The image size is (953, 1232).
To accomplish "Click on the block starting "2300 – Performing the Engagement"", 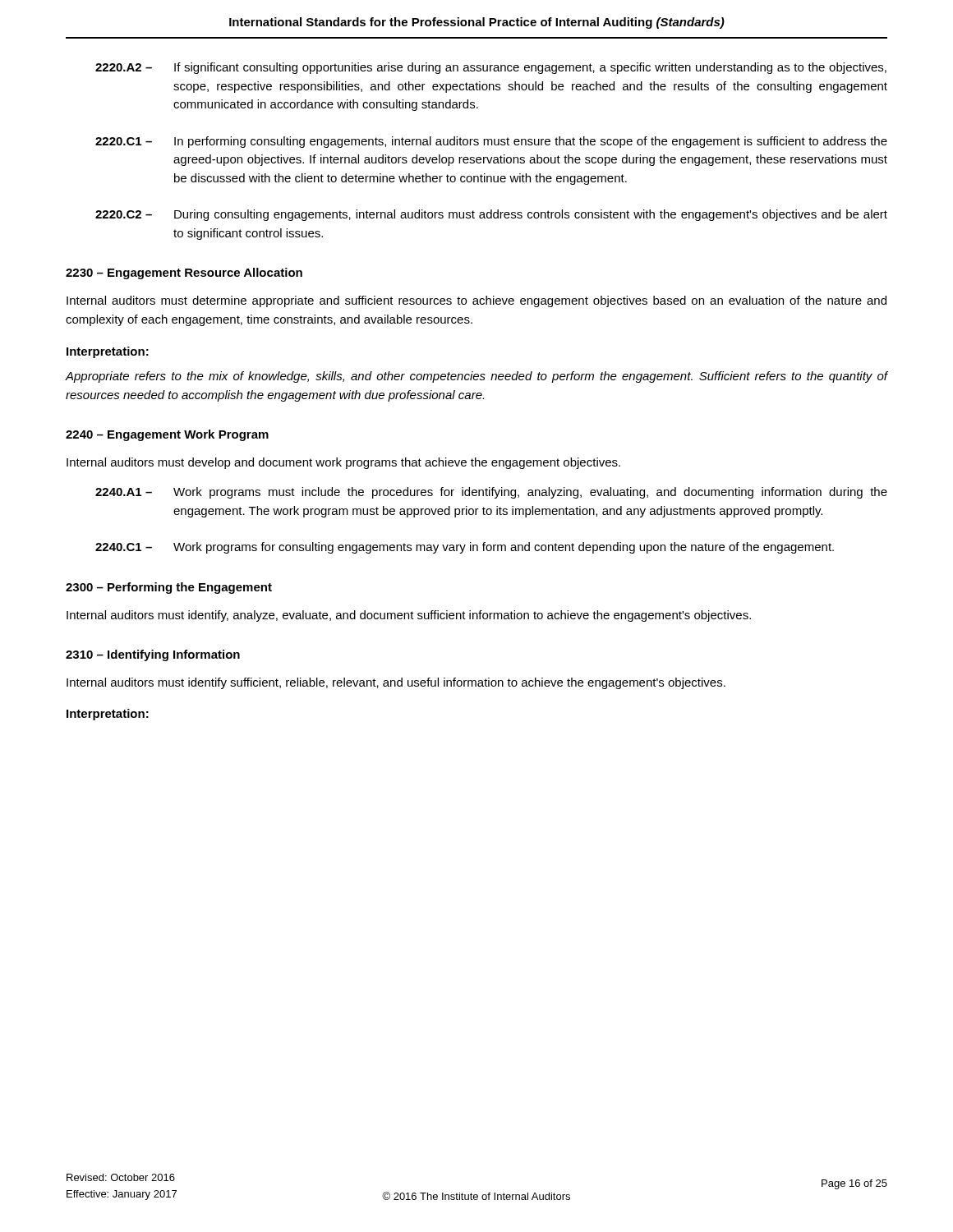I will [169, 587].
